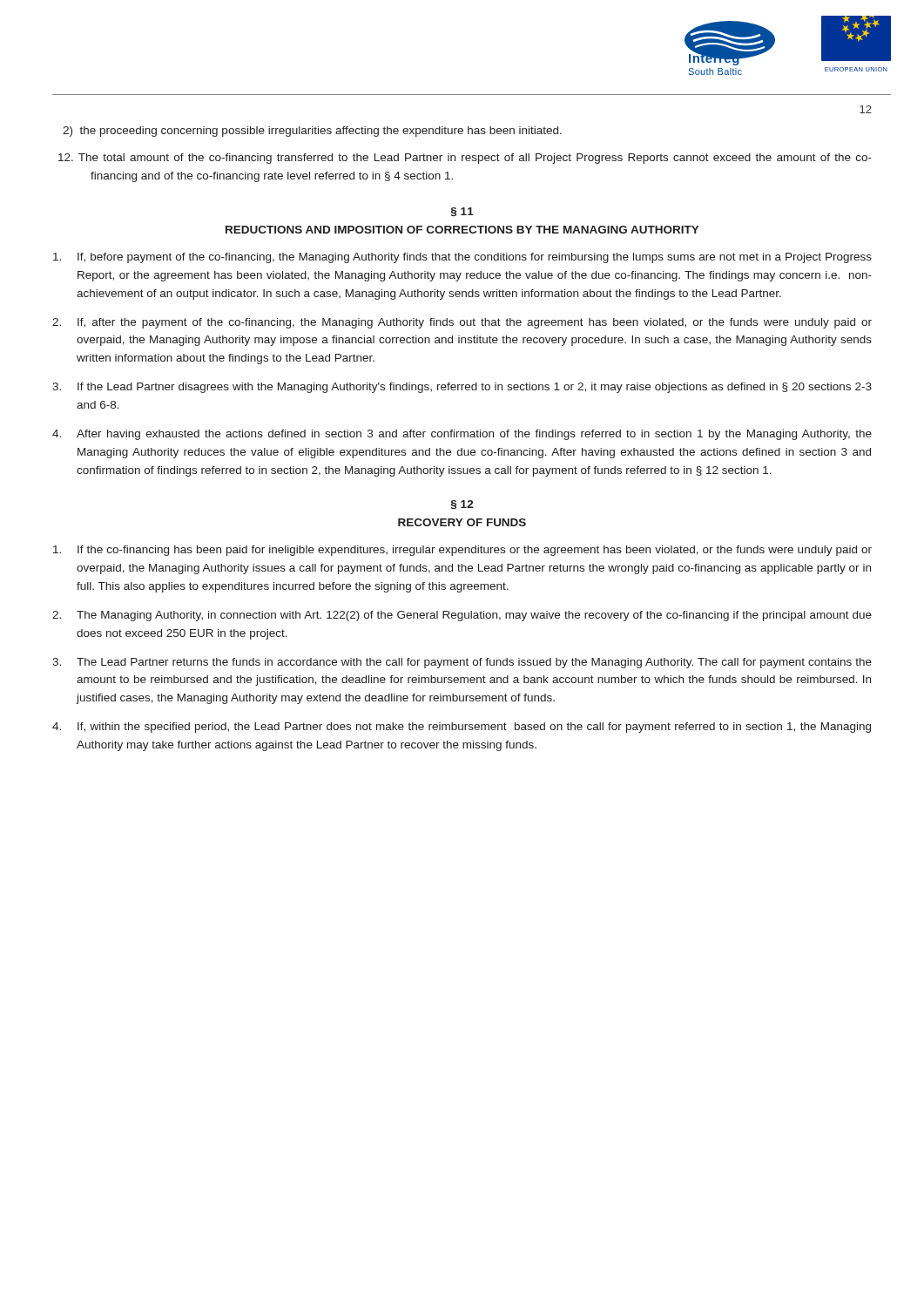
Task: Click on the list item that says "3. If the"
Action: (x=462, y=397)
